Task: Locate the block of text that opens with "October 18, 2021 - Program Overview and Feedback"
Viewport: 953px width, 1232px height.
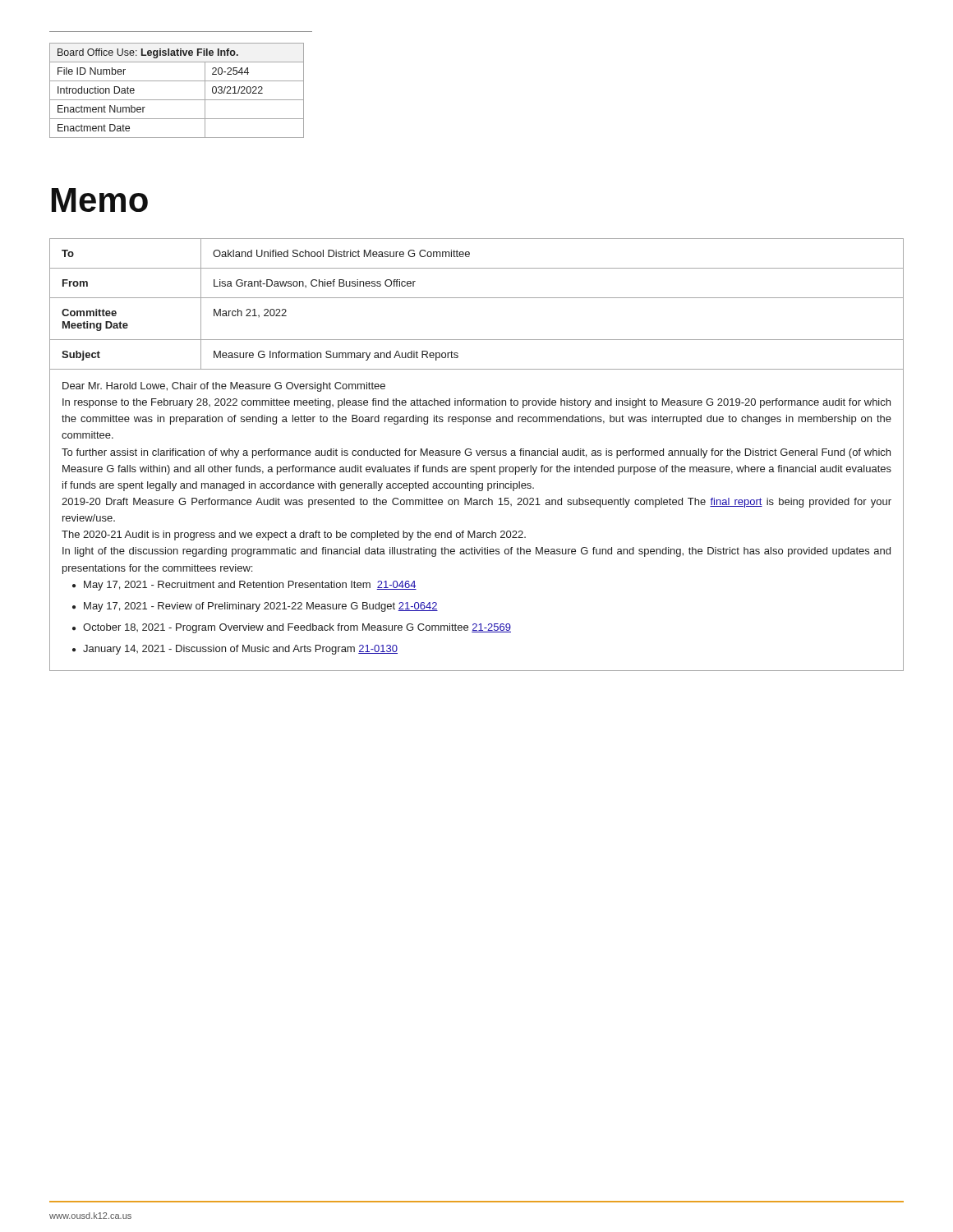Action: pos(297,627)
